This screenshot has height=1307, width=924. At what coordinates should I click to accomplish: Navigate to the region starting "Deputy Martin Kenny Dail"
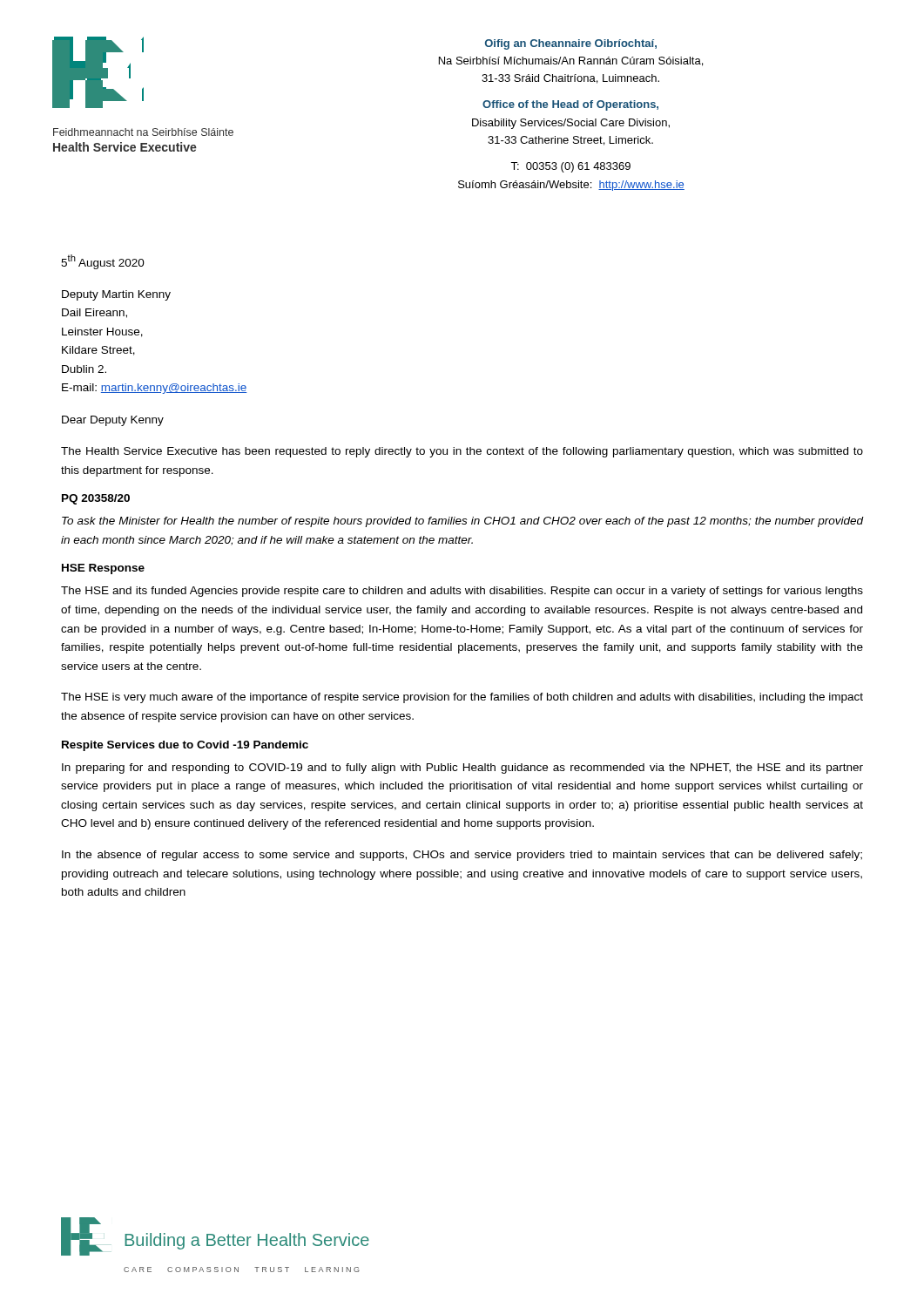(116, 295)
